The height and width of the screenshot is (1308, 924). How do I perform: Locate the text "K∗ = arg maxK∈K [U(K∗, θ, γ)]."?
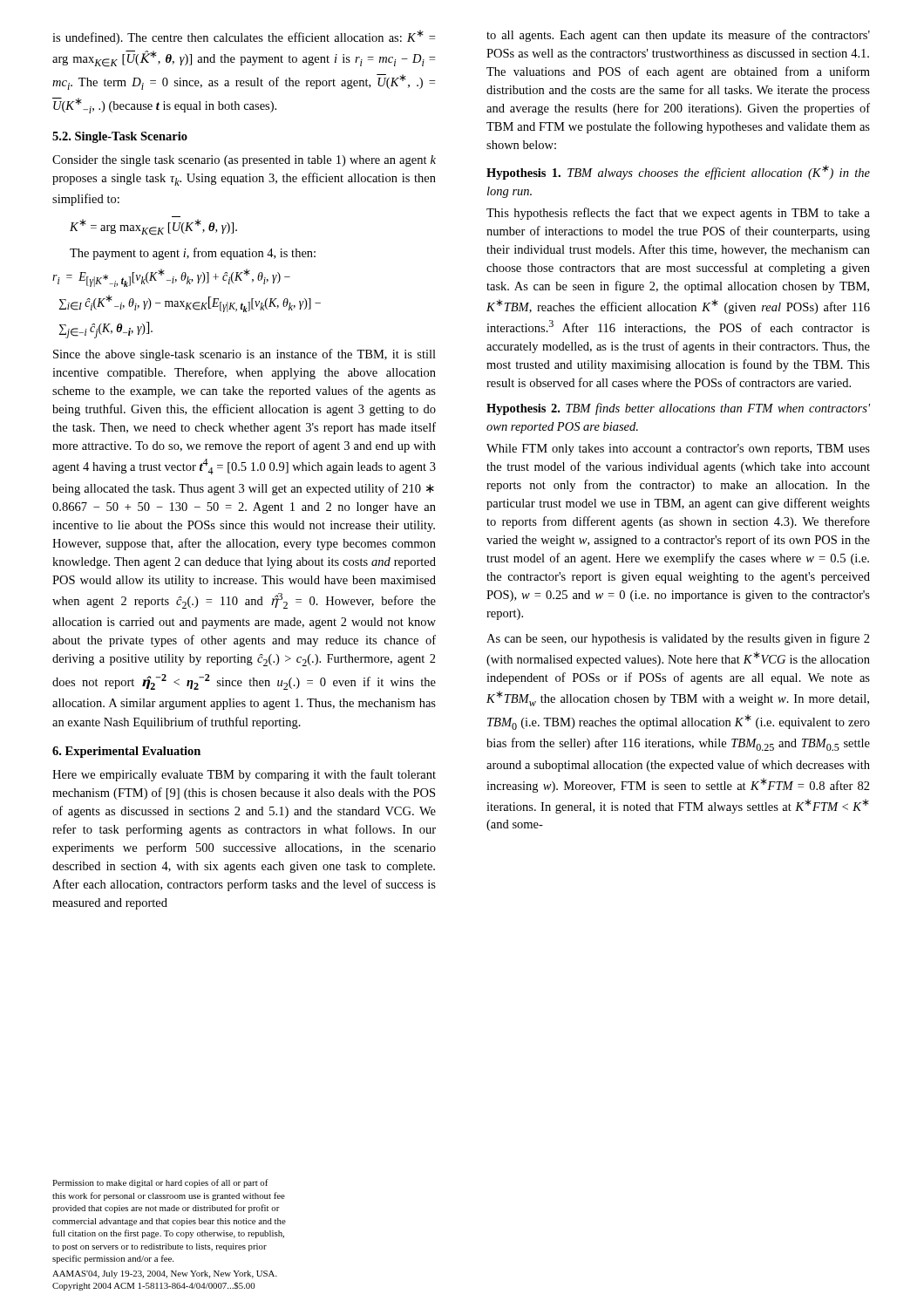click(154, 226)
